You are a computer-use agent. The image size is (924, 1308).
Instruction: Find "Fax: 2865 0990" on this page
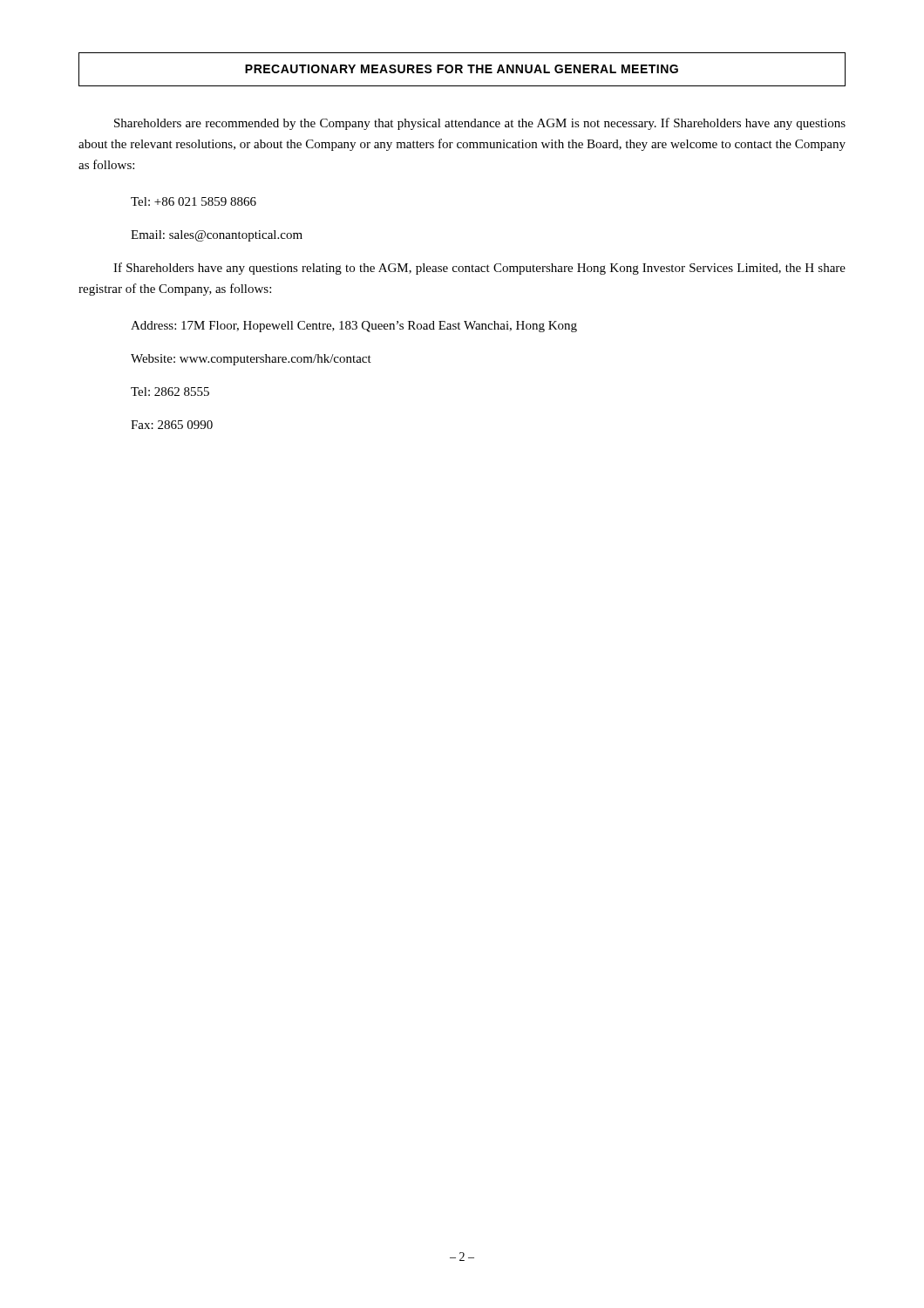point(172,425)
